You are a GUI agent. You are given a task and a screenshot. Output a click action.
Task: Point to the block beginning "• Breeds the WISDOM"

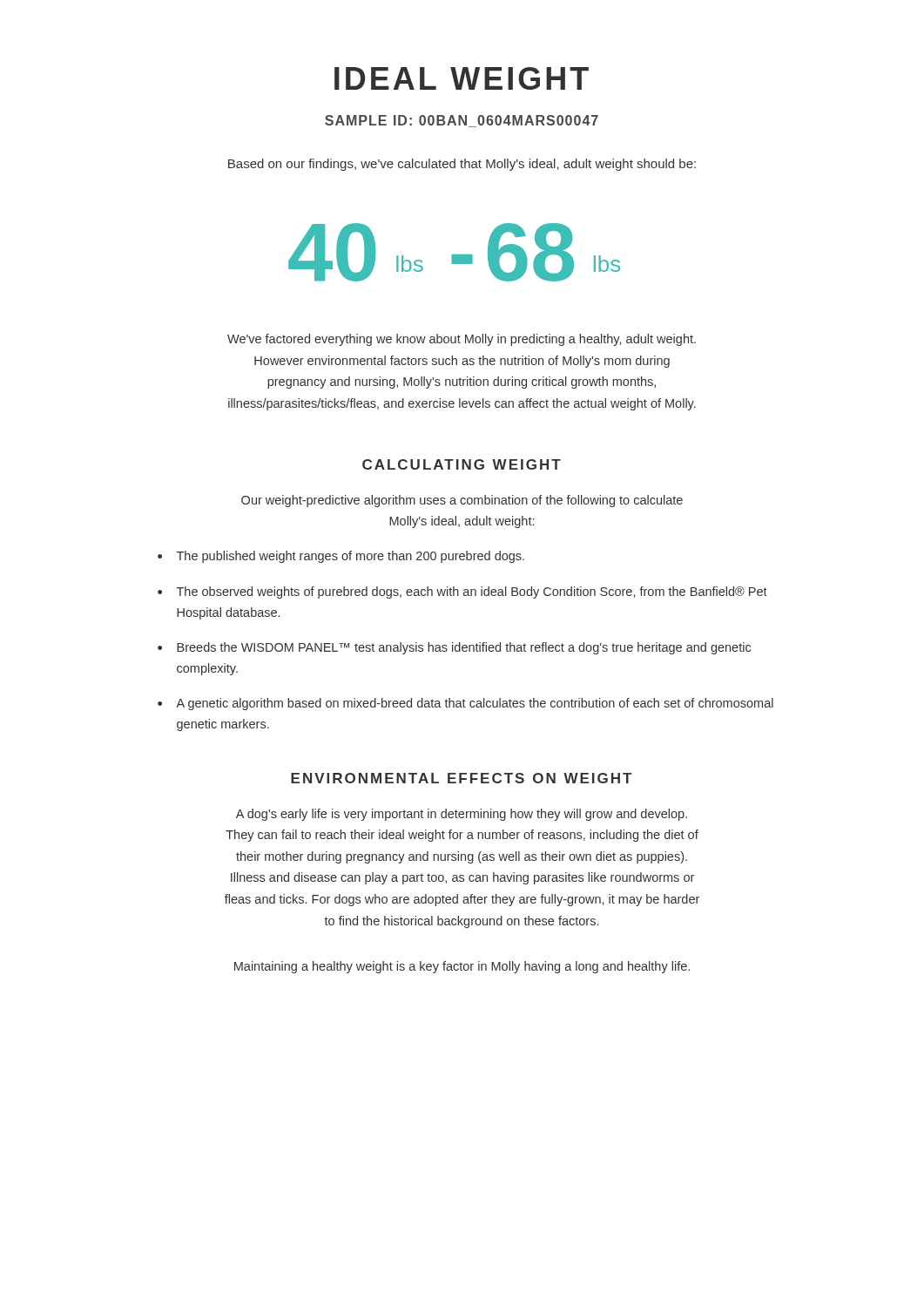click(x=475, y=659)
